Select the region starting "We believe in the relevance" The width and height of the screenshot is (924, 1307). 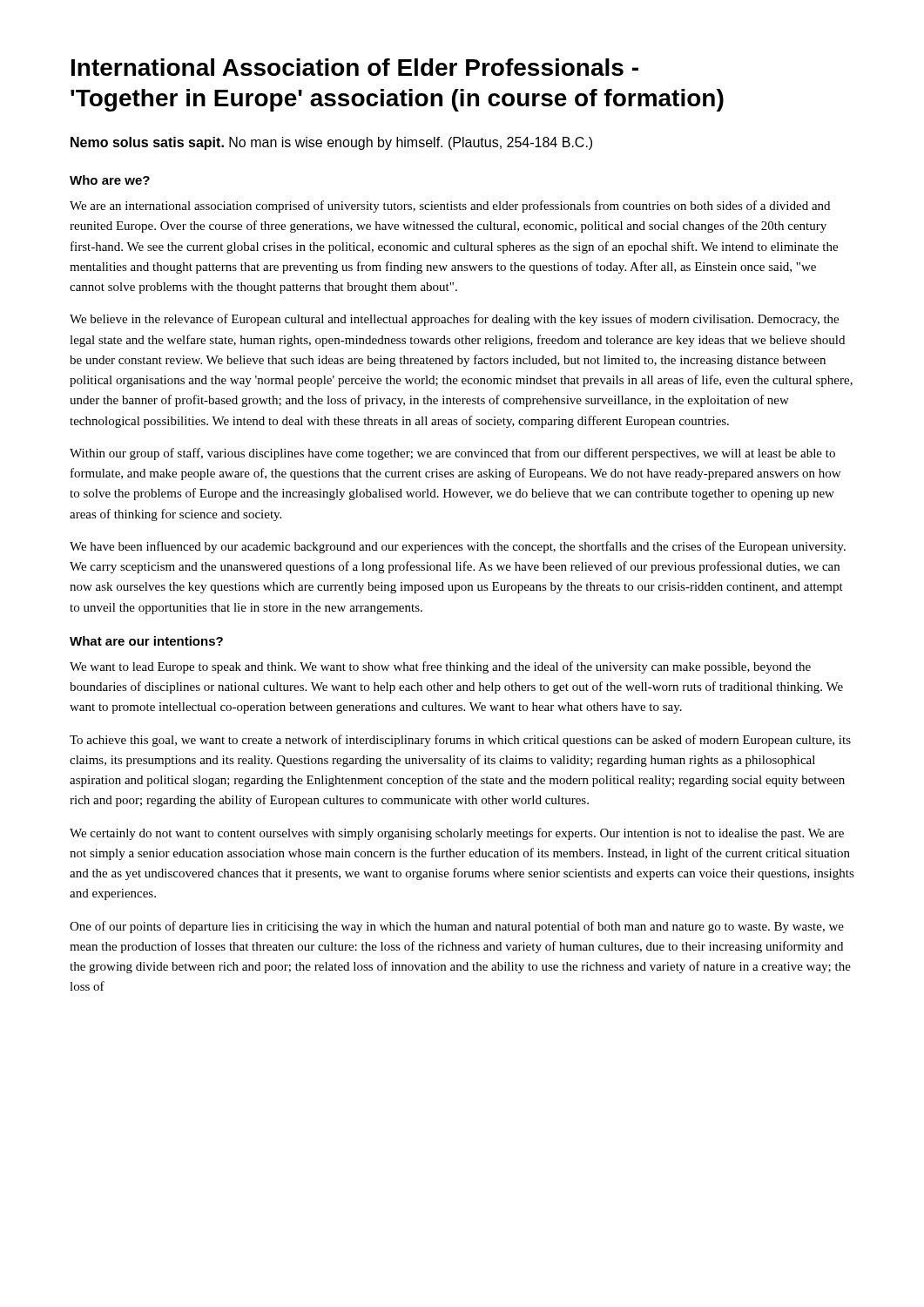(x=461, y=370)
